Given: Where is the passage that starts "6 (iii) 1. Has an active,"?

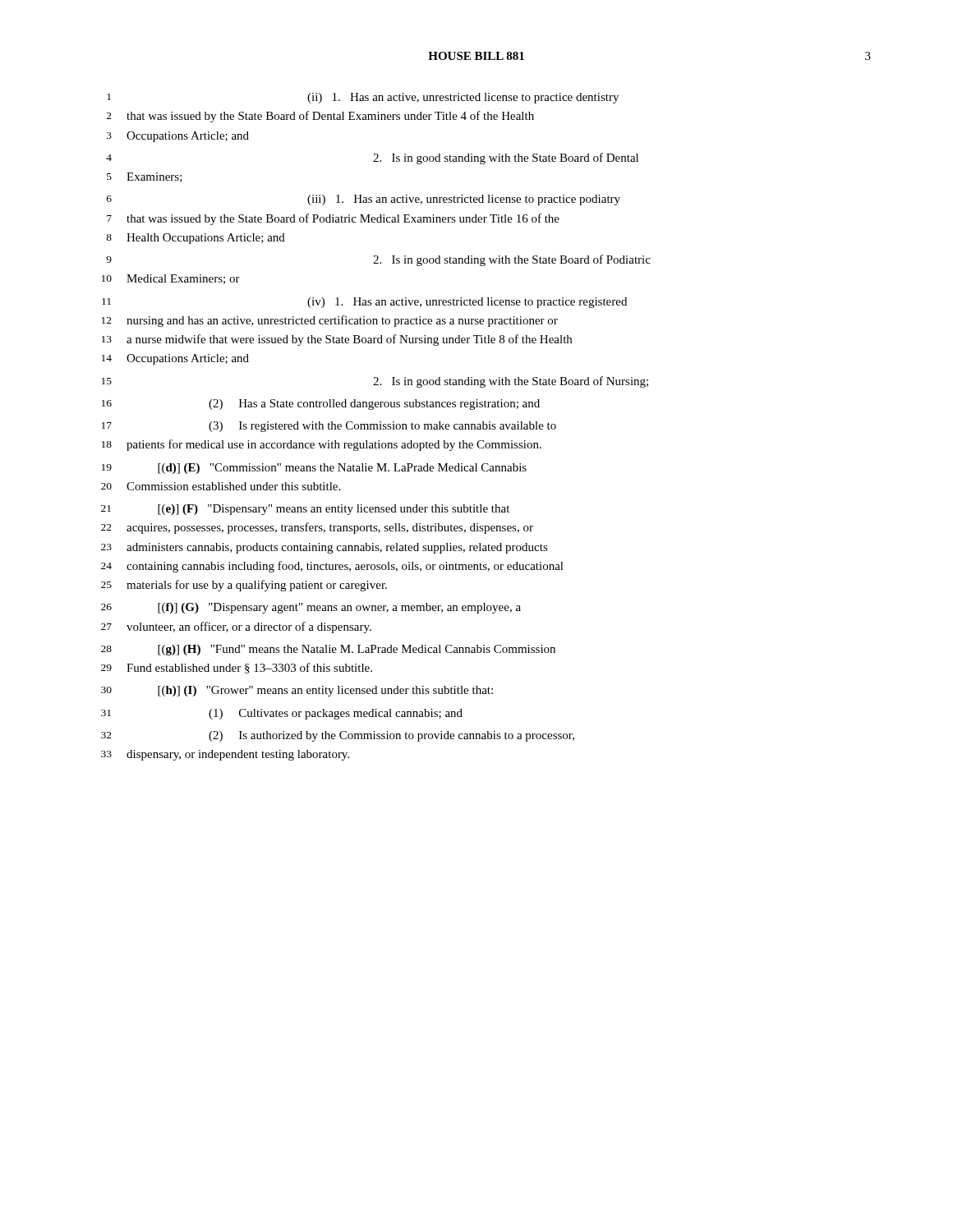Looking at the screenshot, I should click(x=476, y=219).
